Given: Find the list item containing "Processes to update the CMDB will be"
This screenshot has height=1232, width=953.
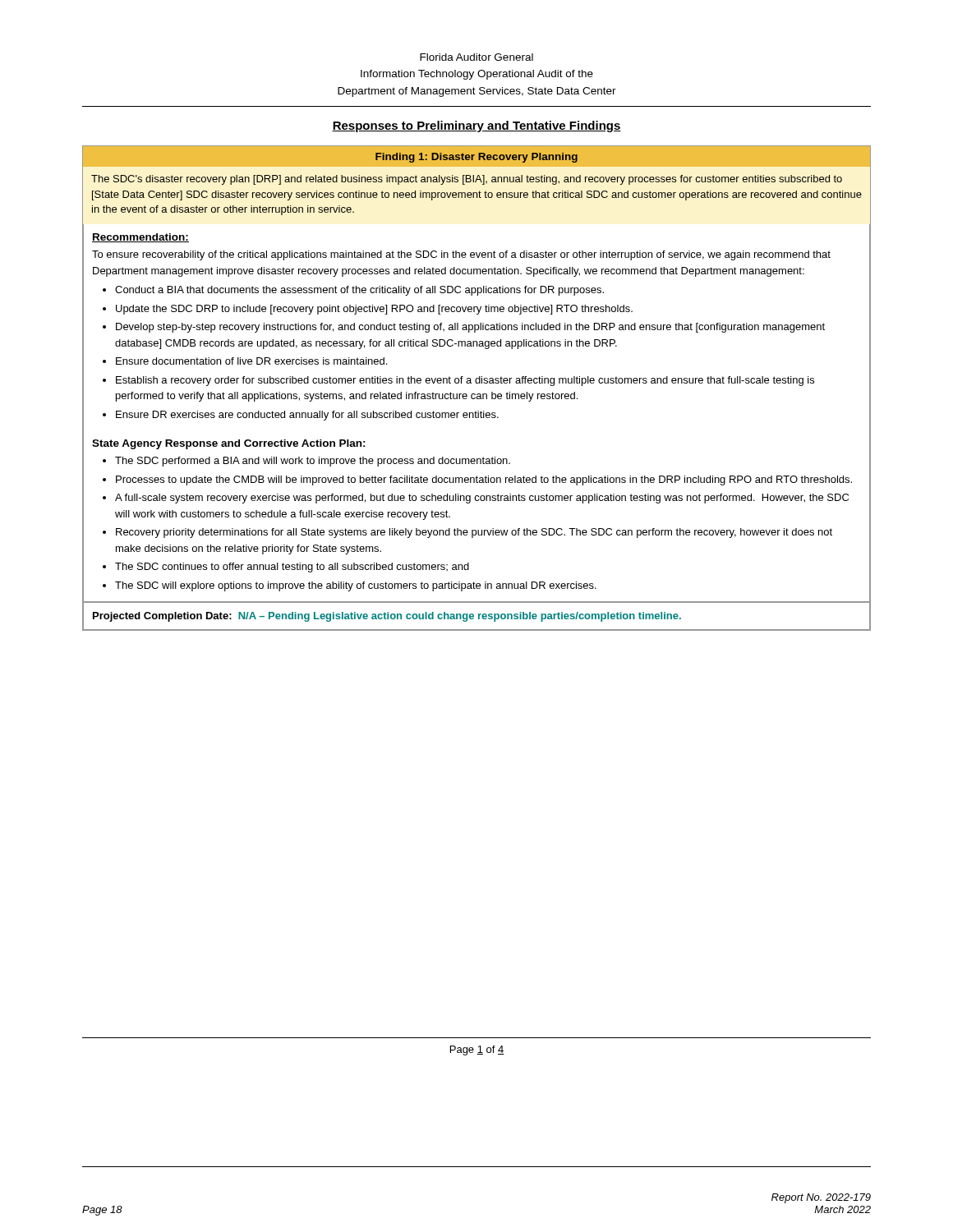Looking at the screenshot, I should (x=484, y=479).
